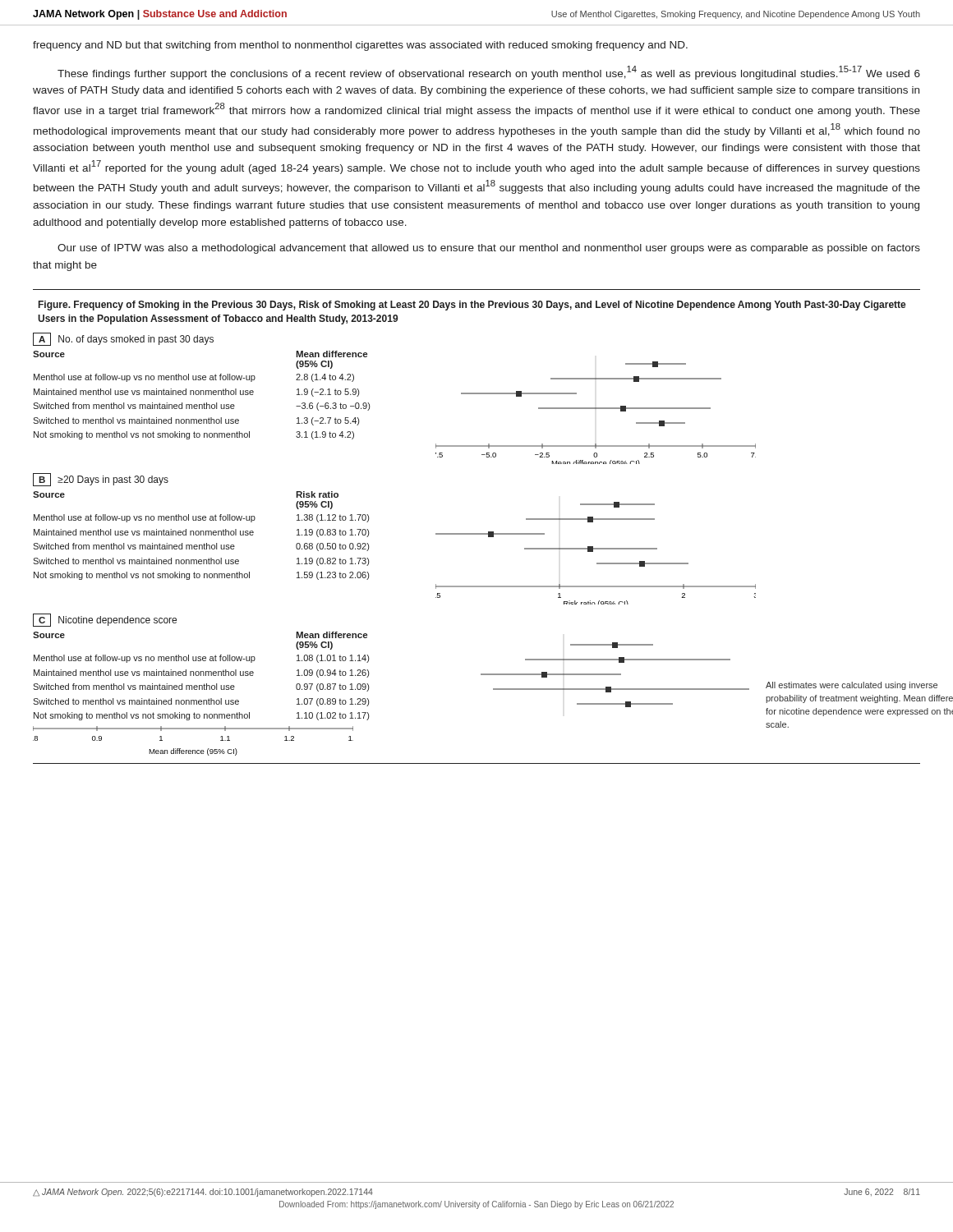Find the passage starting "These findings further support the conclusions of a"
The width and height of the screenshot is (953, 1232).
(476, 146)
